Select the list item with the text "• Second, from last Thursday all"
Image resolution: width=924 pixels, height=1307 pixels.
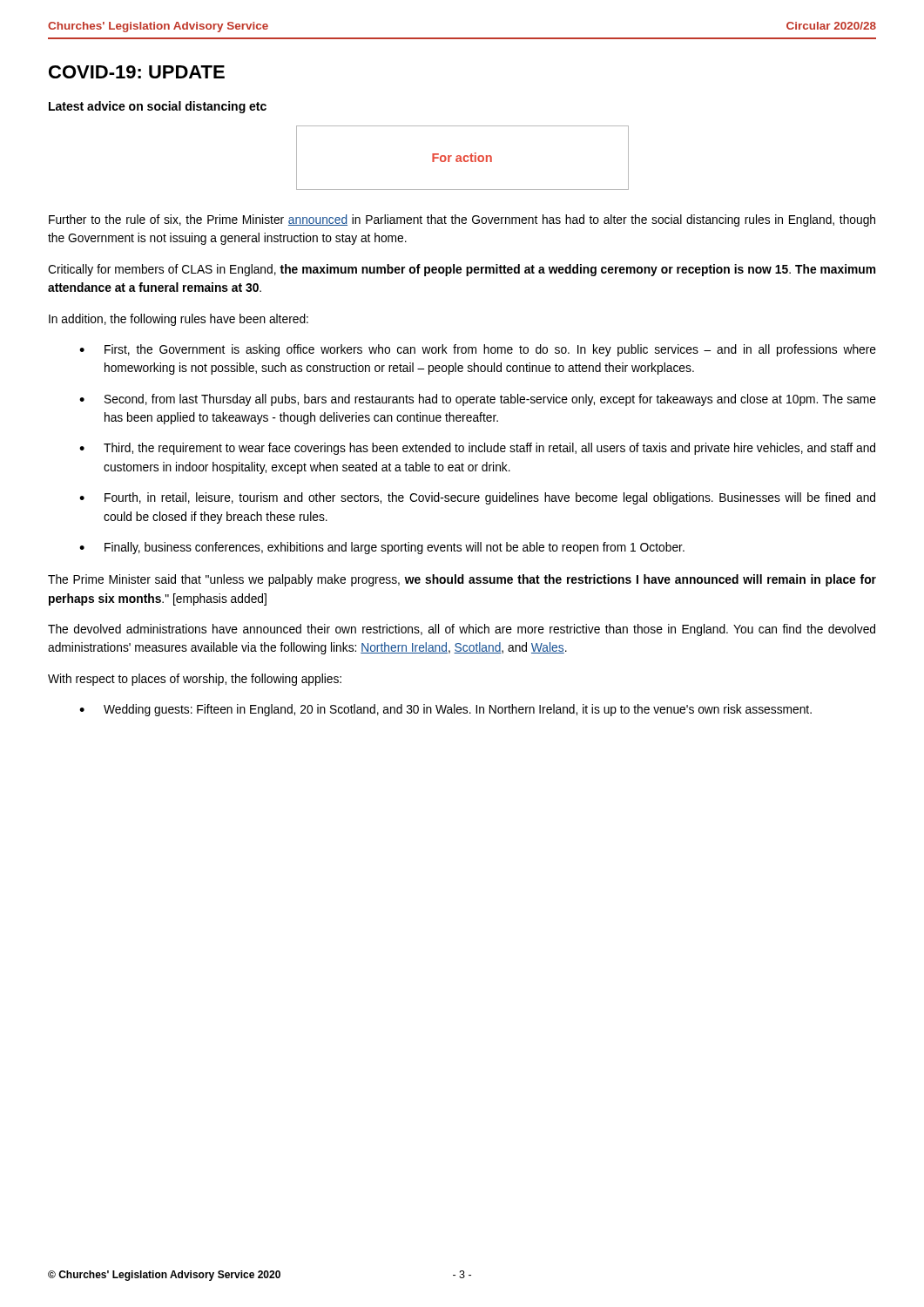point(478,409)
